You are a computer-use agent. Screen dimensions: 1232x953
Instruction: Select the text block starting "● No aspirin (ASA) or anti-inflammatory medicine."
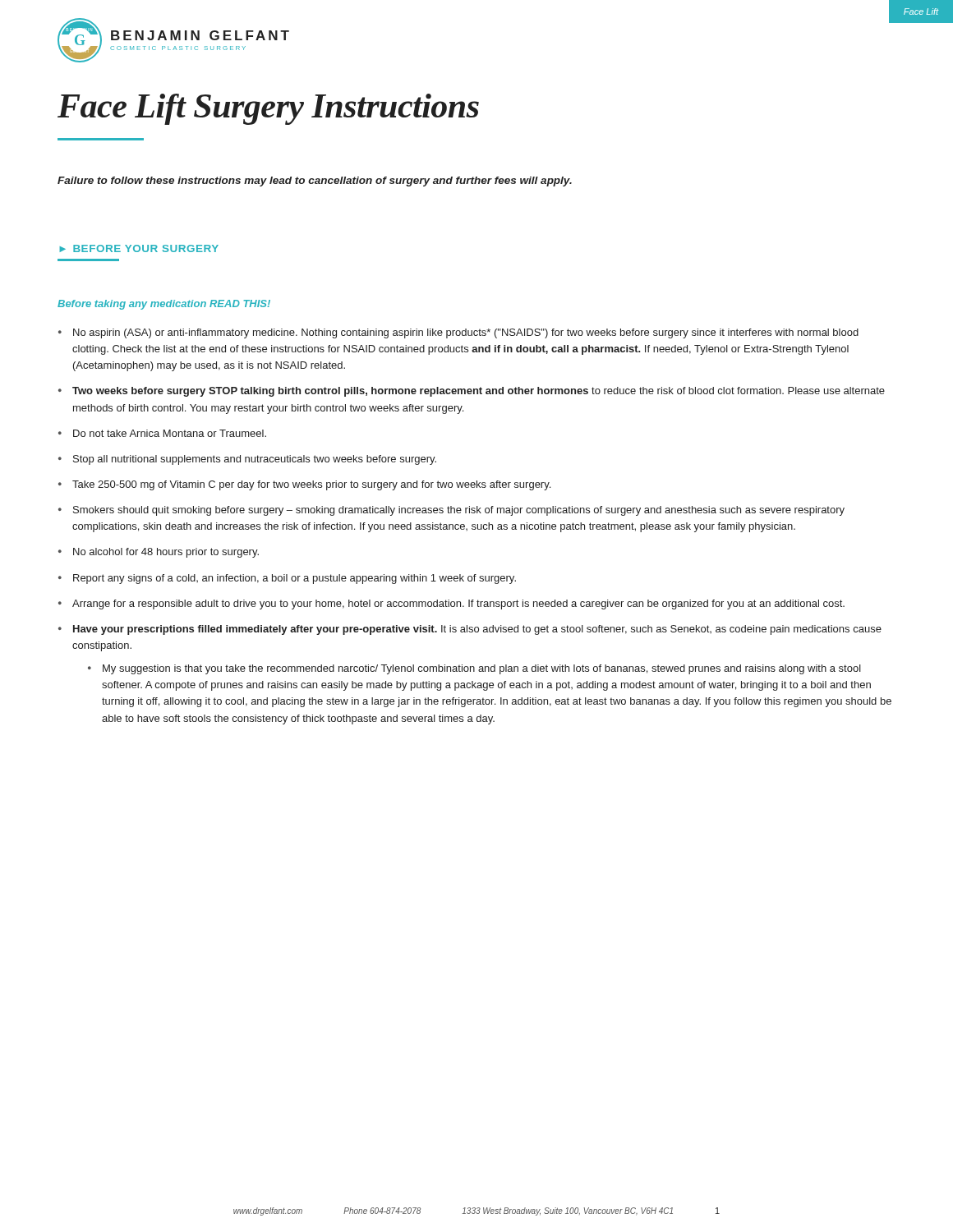tap(476, 349)
